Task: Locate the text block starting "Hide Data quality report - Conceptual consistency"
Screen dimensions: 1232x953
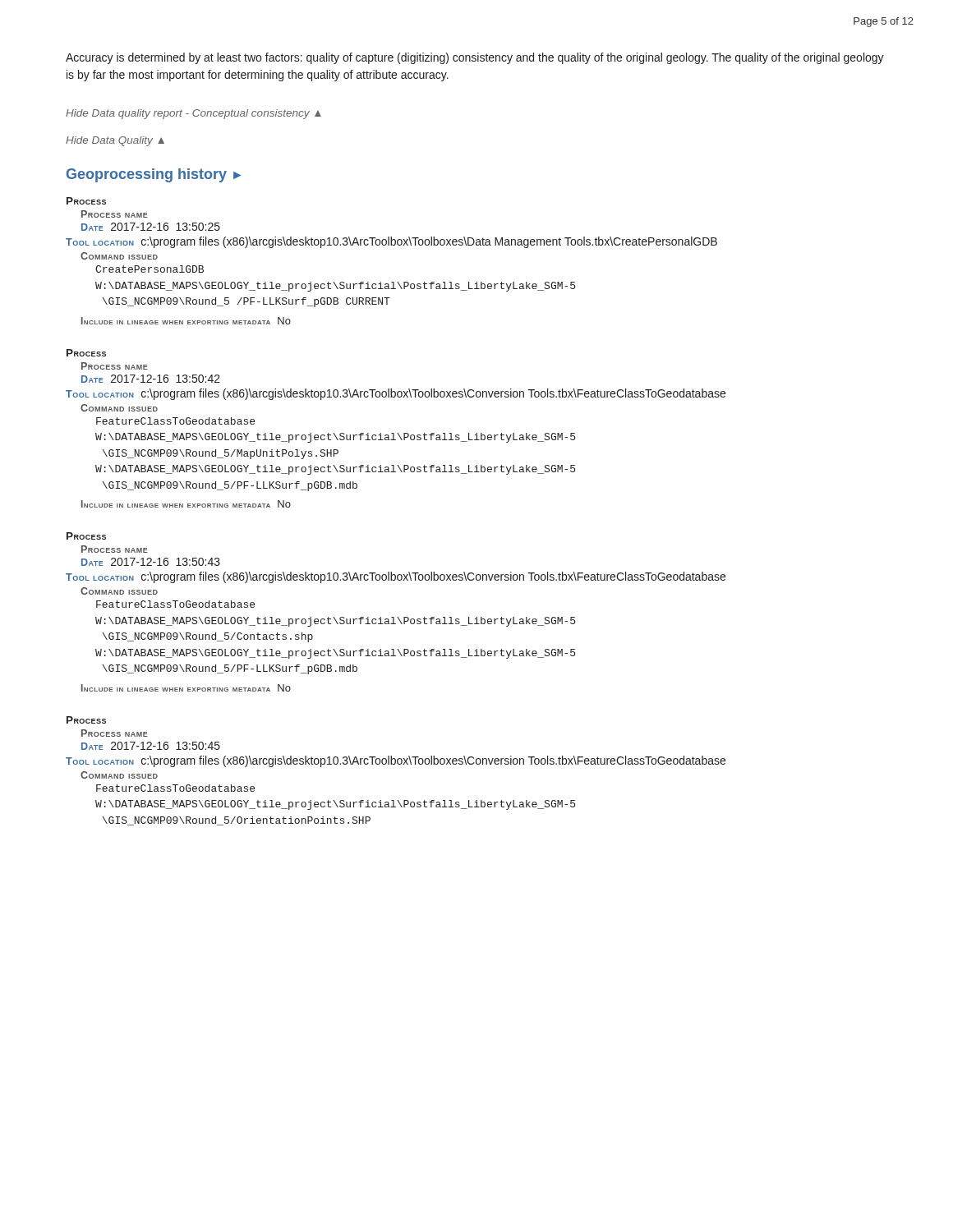Action: click(x=195, y=113)
